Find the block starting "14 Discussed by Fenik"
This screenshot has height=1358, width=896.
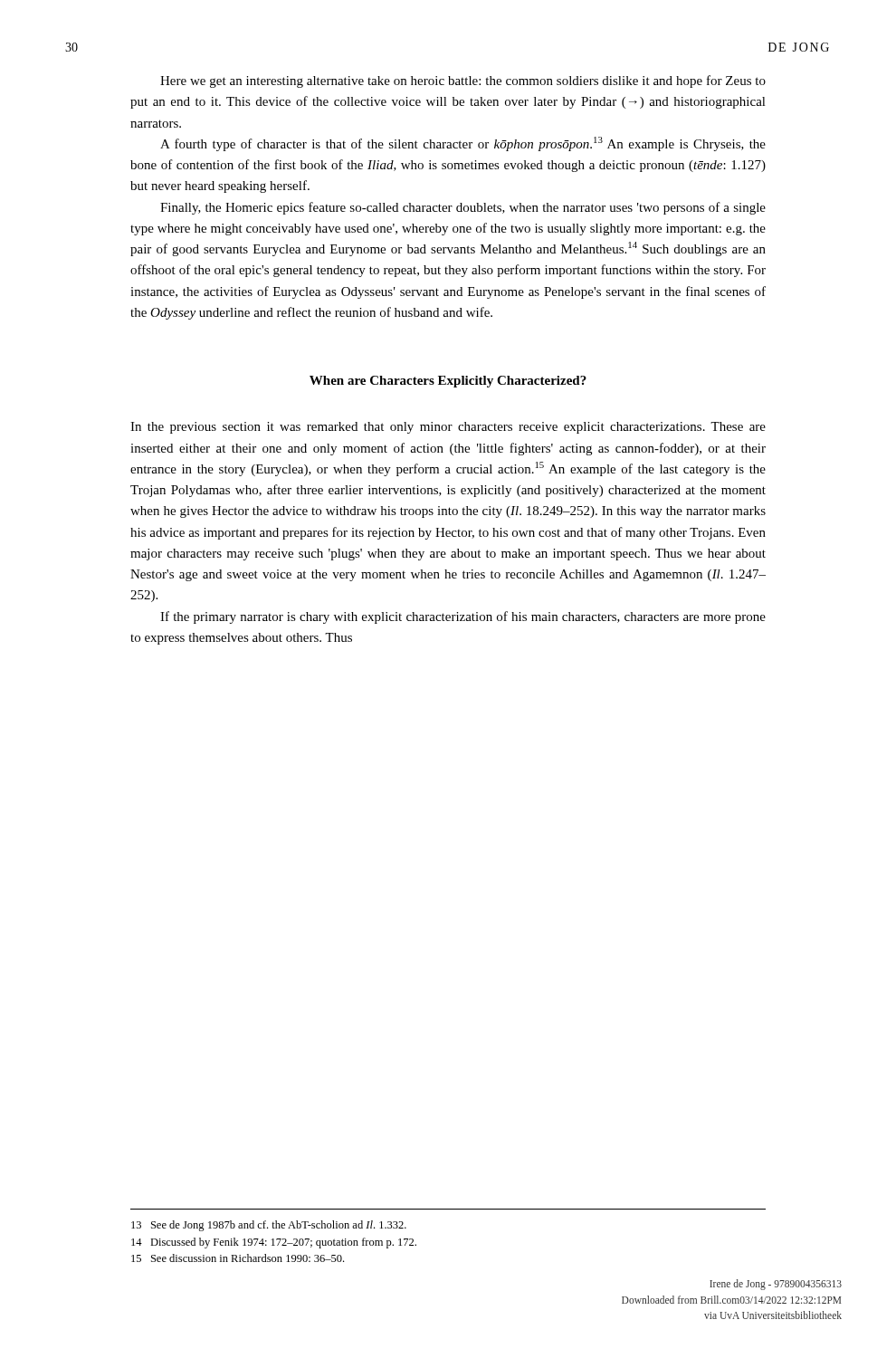pyautogui.click(x=274, y=1242)
